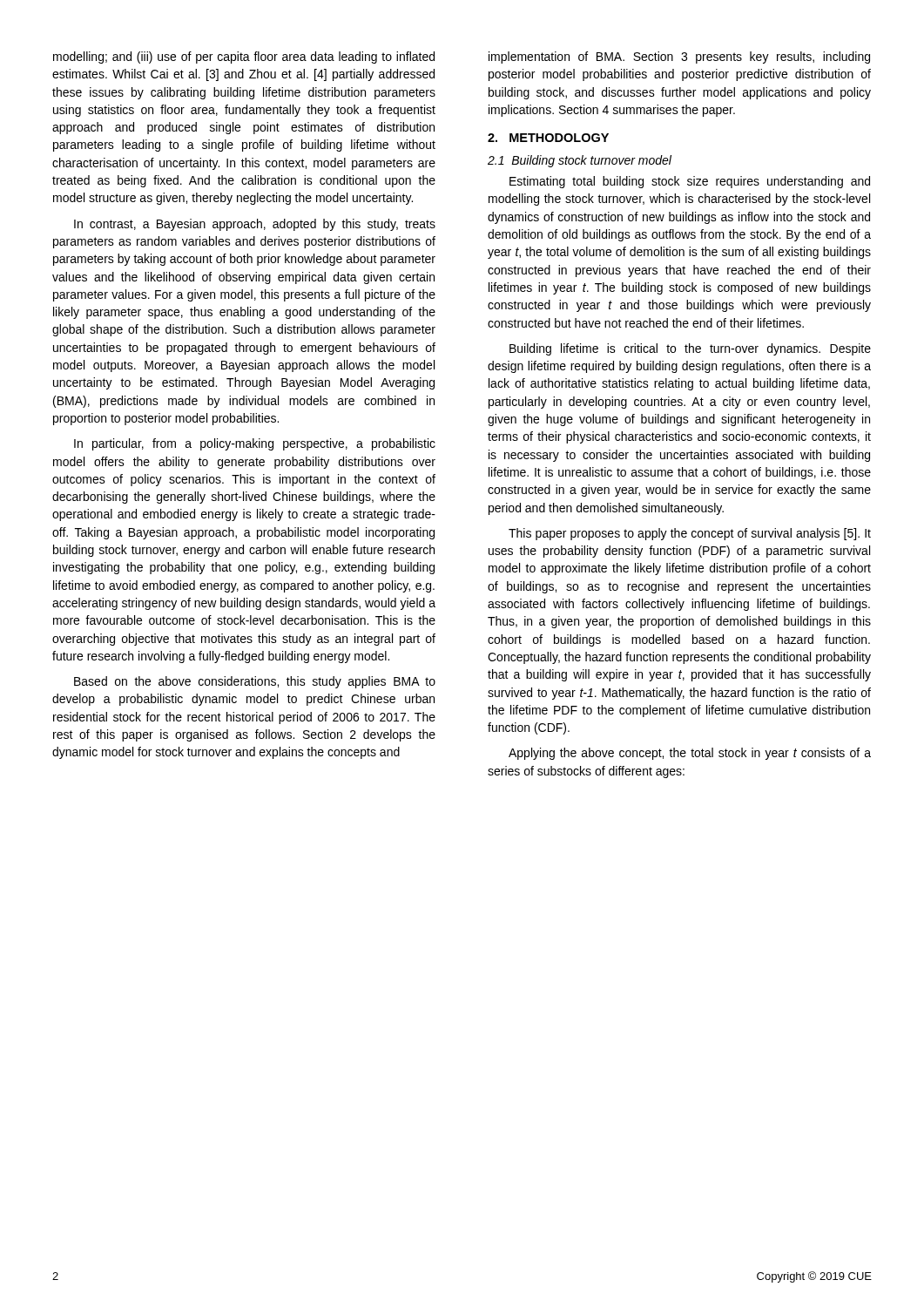The image size is (924, 1307).
Task: Click on the text block that reads "In particular, from"
Action: click(244, 550)
